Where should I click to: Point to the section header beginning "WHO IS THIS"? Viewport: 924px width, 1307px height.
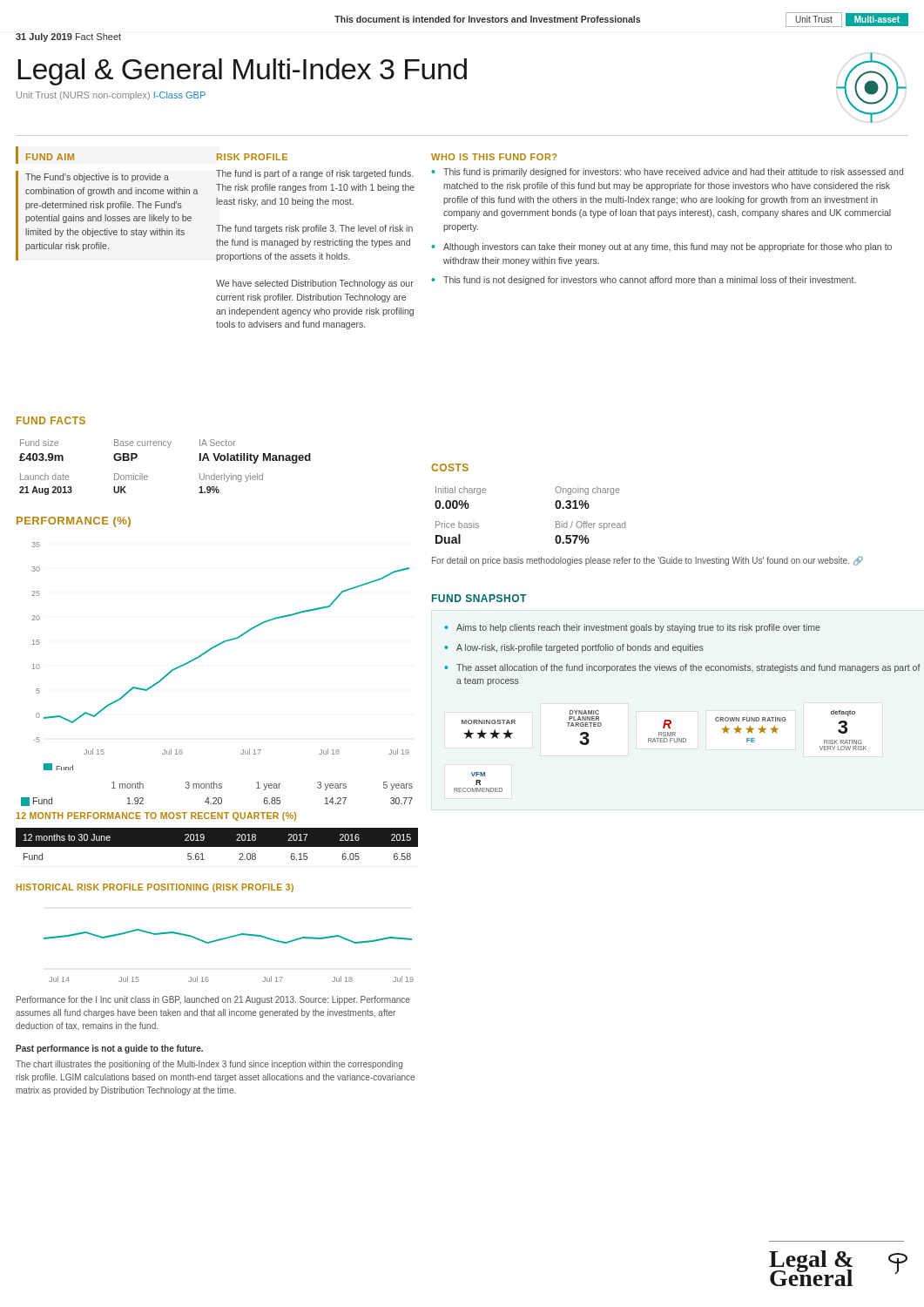(x=494, y=157)
